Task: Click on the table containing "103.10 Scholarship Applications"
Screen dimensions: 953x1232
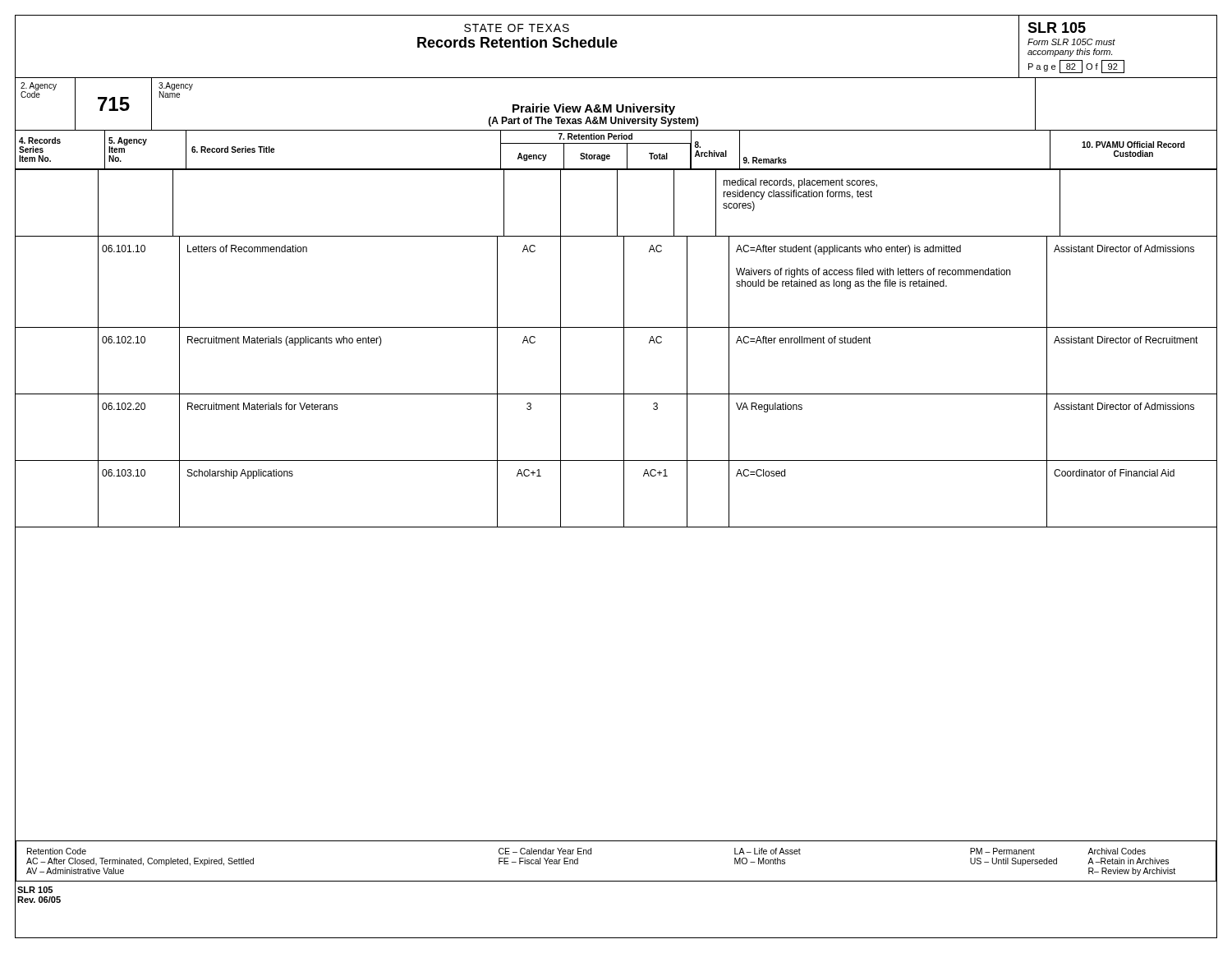Action: pos(616,494)
